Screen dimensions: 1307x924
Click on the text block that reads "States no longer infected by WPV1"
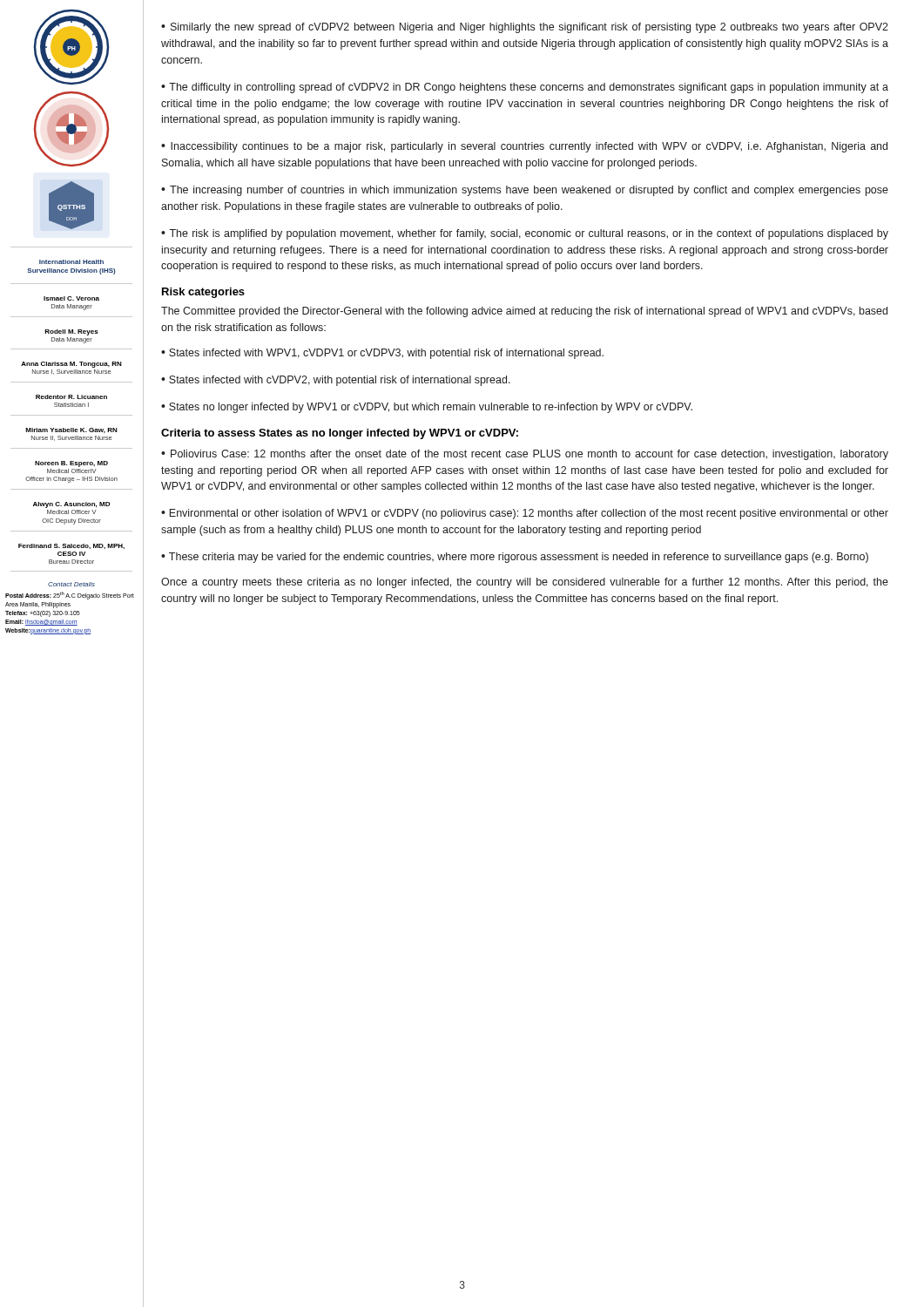tap(431, 406)
